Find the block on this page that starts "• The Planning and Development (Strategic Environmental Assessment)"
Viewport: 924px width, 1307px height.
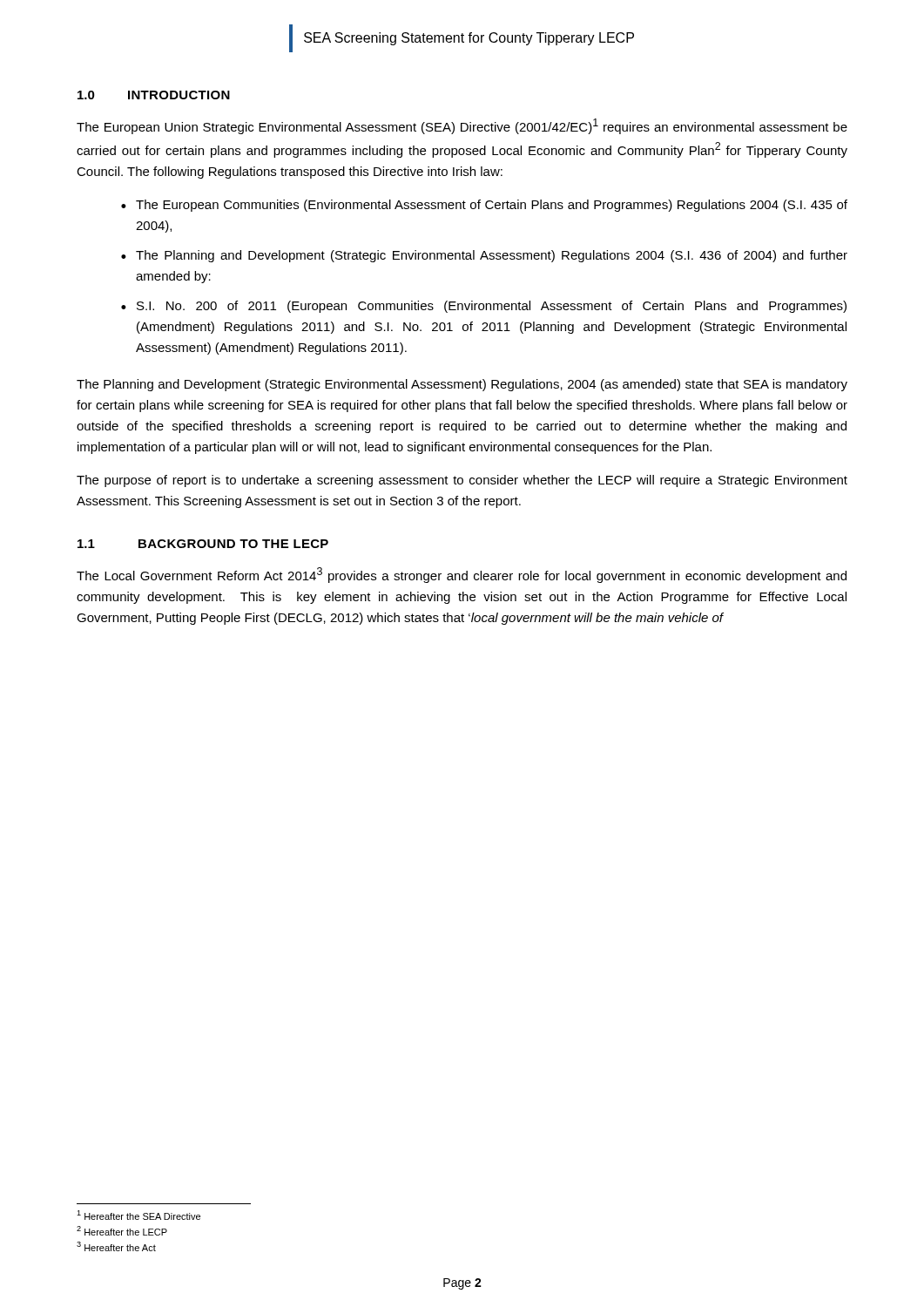tap(479, 266)
